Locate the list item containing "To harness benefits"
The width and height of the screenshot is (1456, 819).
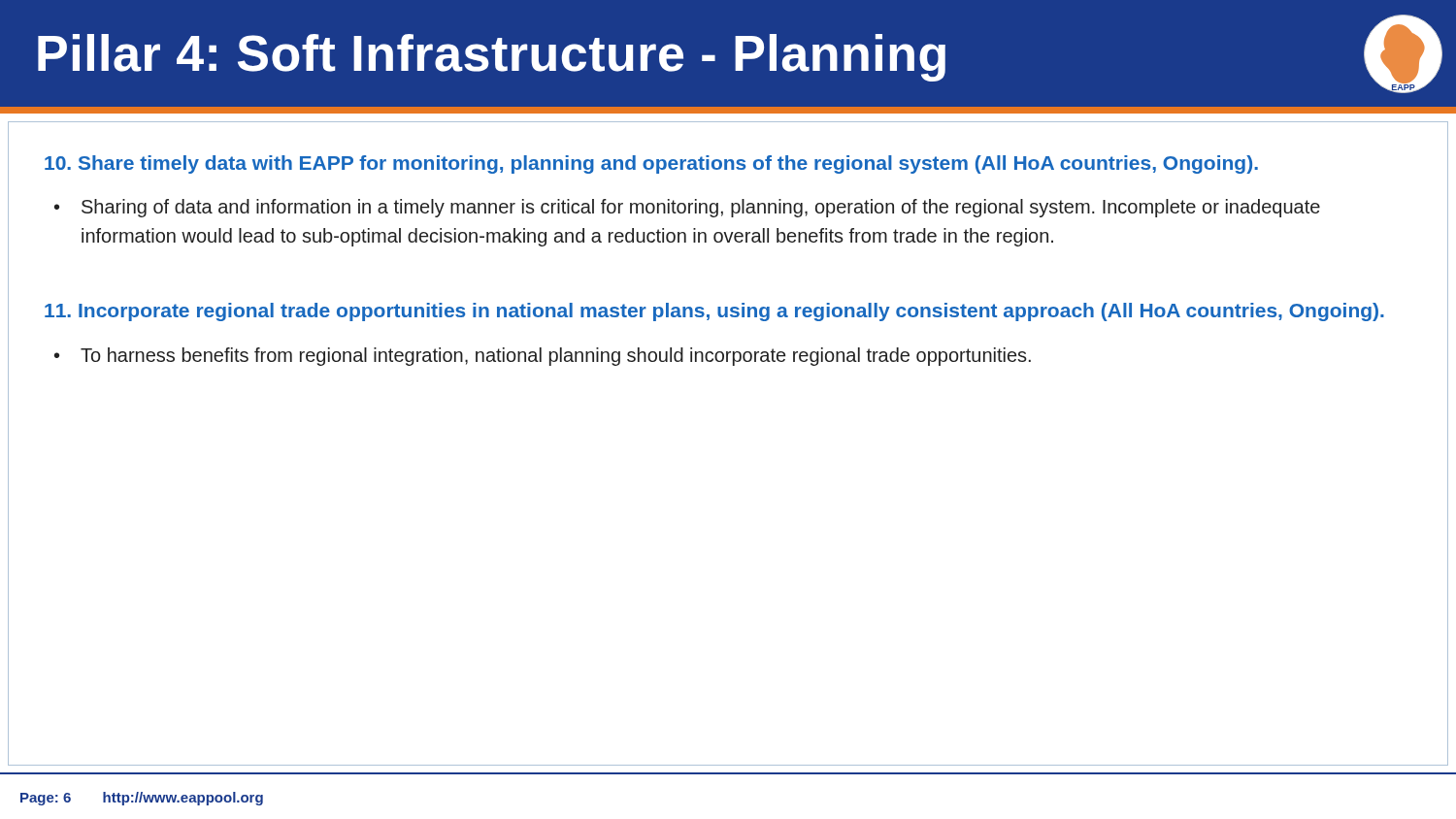tap(556, 355)
